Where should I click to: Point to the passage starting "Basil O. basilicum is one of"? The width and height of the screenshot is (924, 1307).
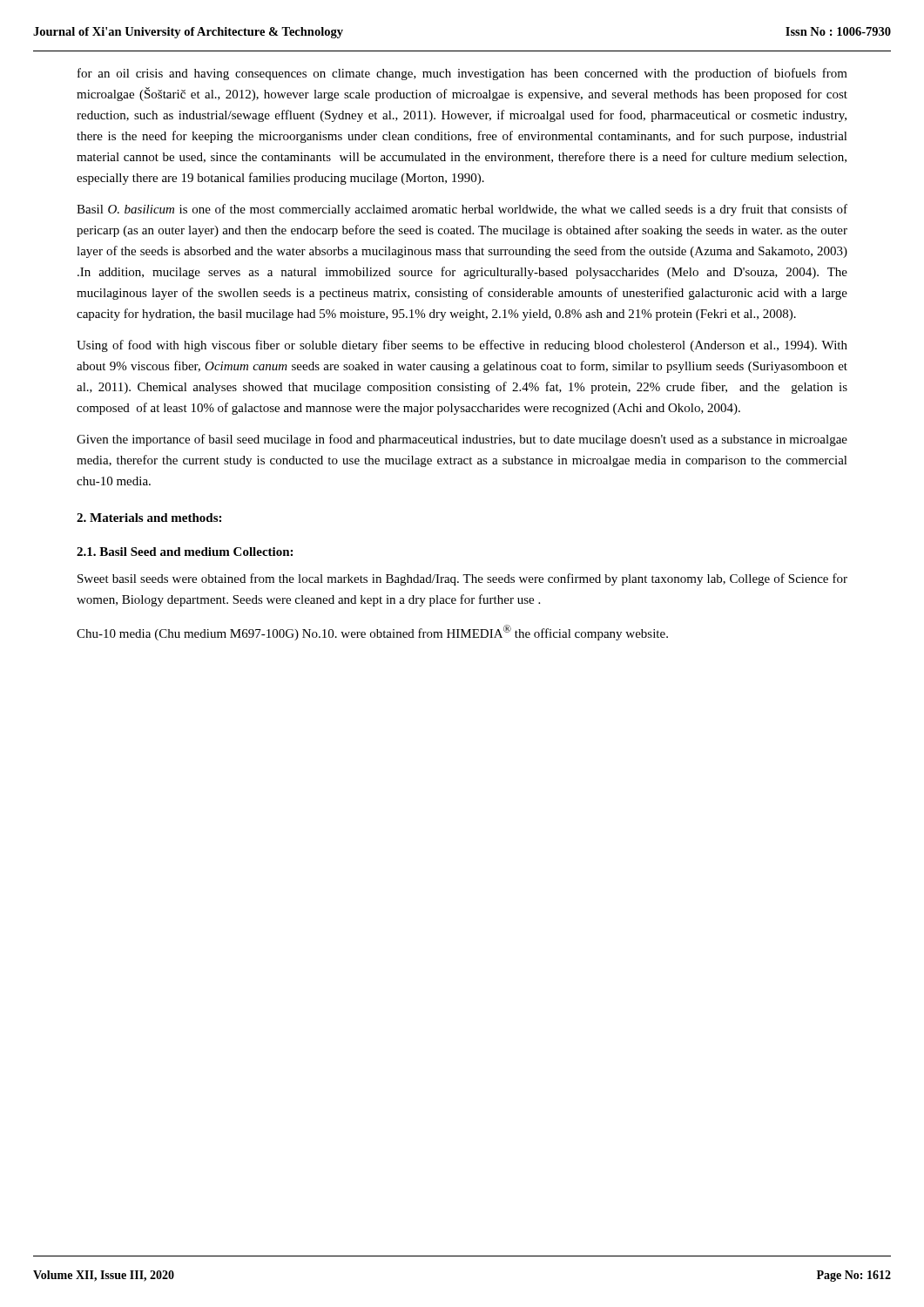point(462,261)
